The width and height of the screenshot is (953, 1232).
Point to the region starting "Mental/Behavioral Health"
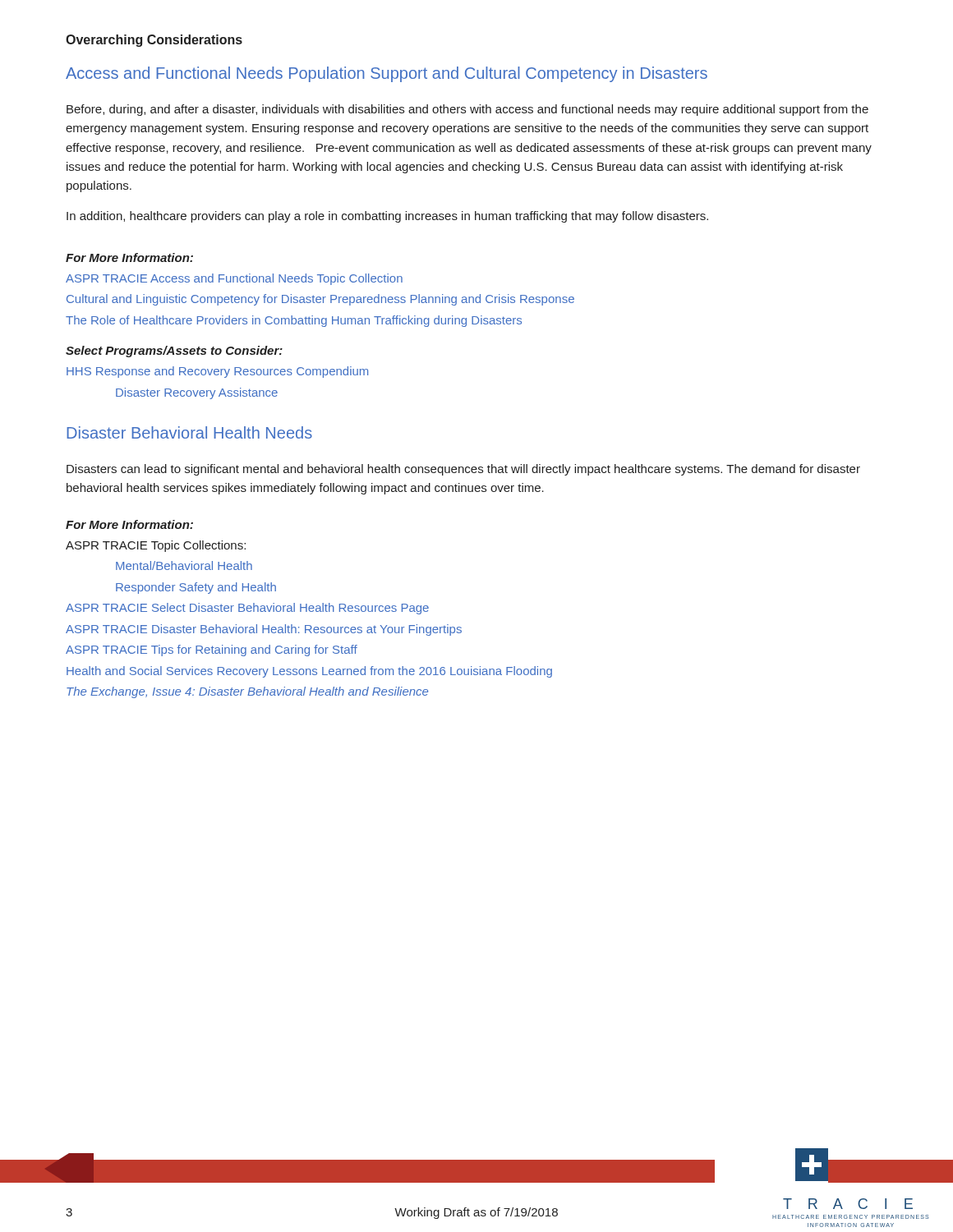pyautogui.click(x=184, y=565)
